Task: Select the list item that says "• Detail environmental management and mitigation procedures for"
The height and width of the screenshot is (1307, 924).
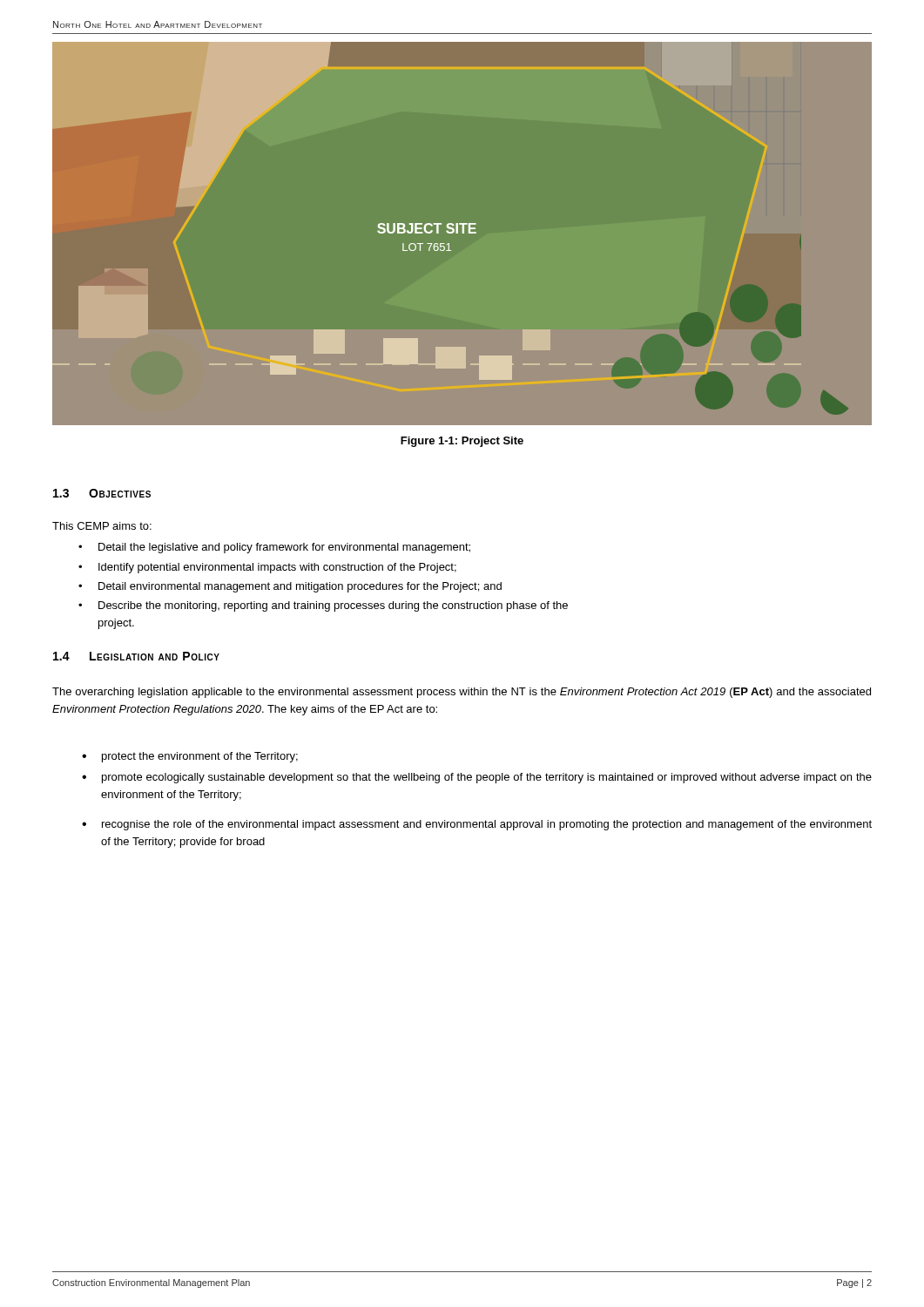Action: click(475, 586)
